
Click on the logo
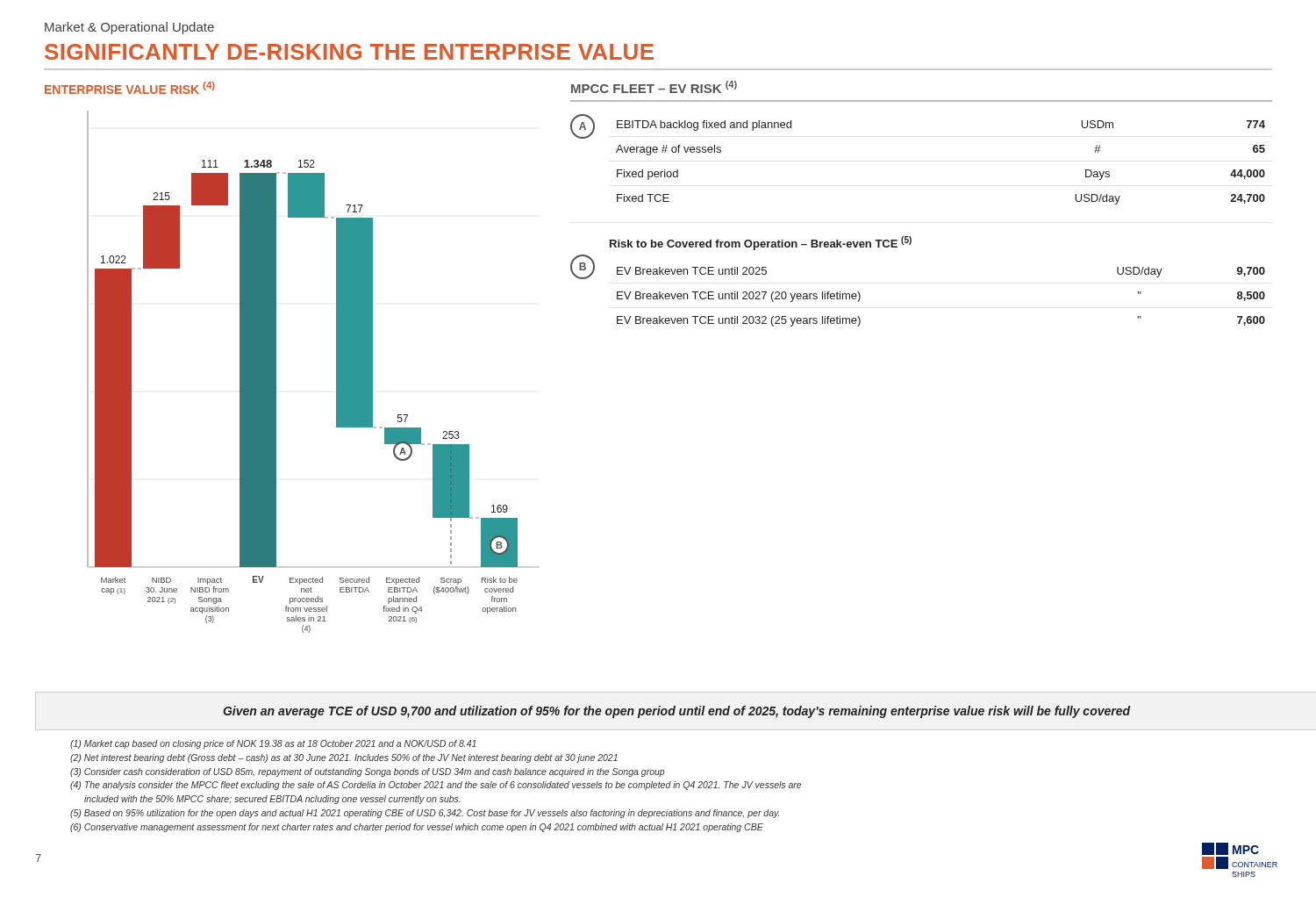[x=1241, y=863]
